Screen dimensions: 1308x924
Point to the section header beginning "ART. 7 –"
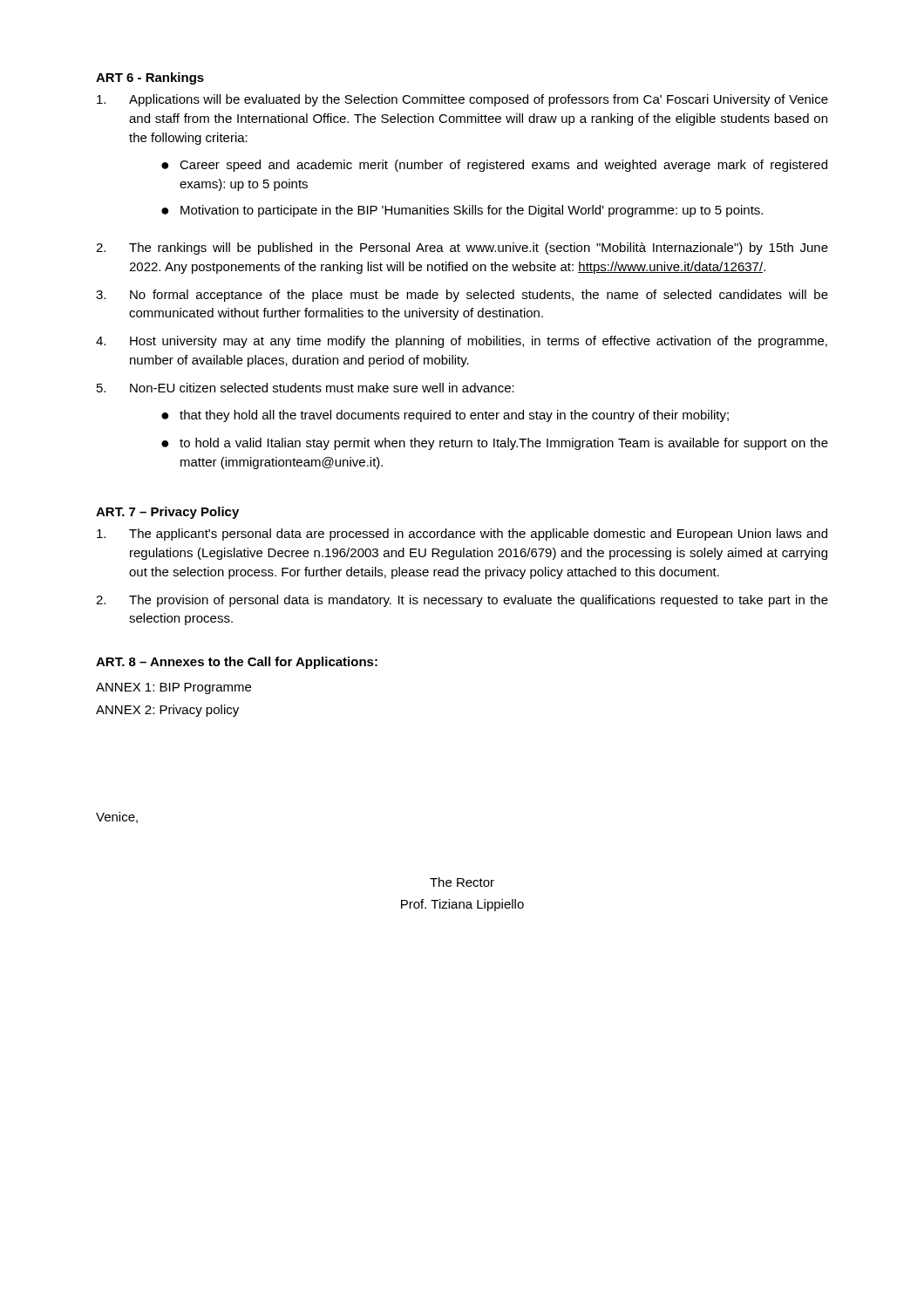167,512
